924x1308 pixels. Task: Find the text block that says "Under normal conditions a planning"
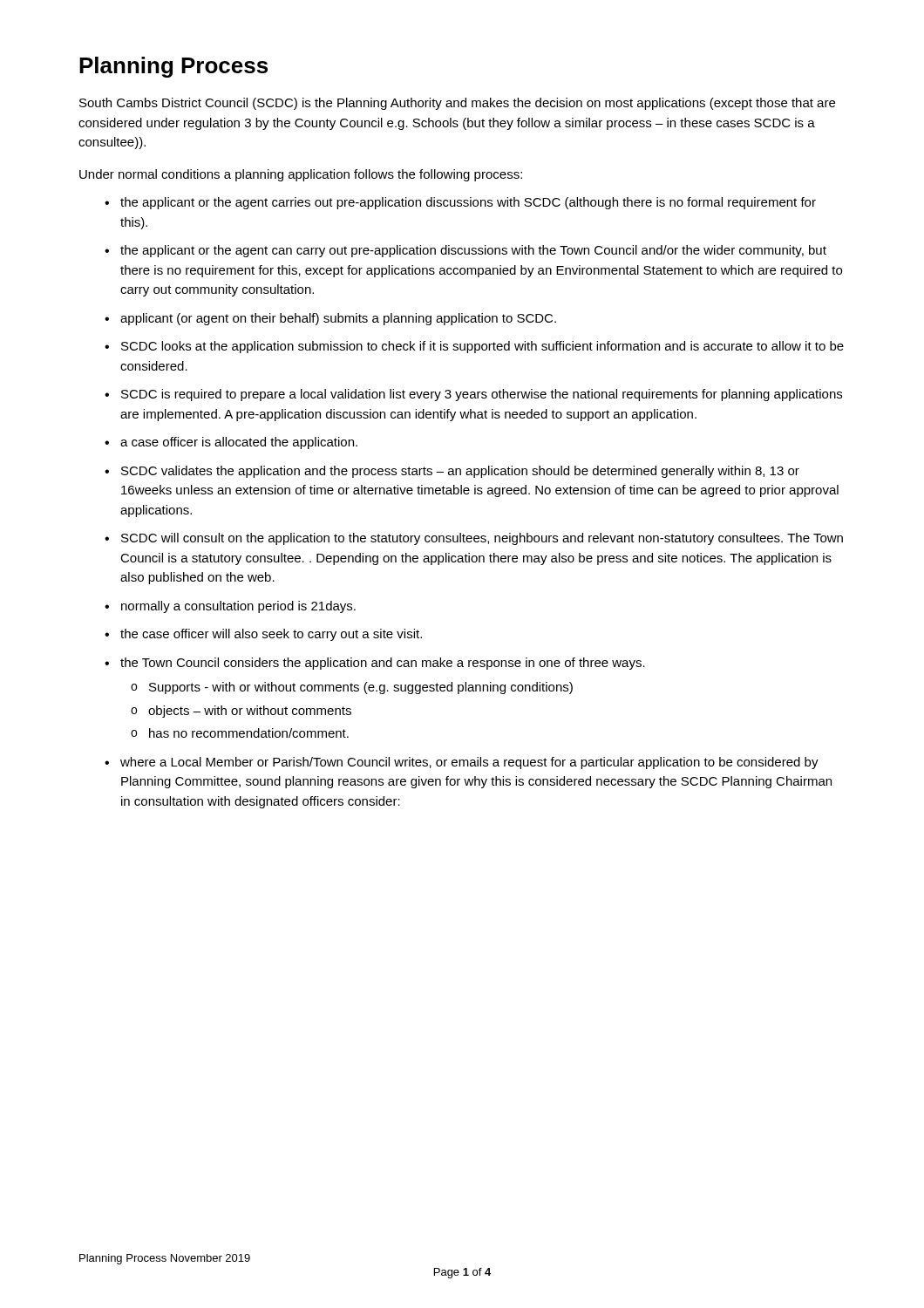pos(301,174)
